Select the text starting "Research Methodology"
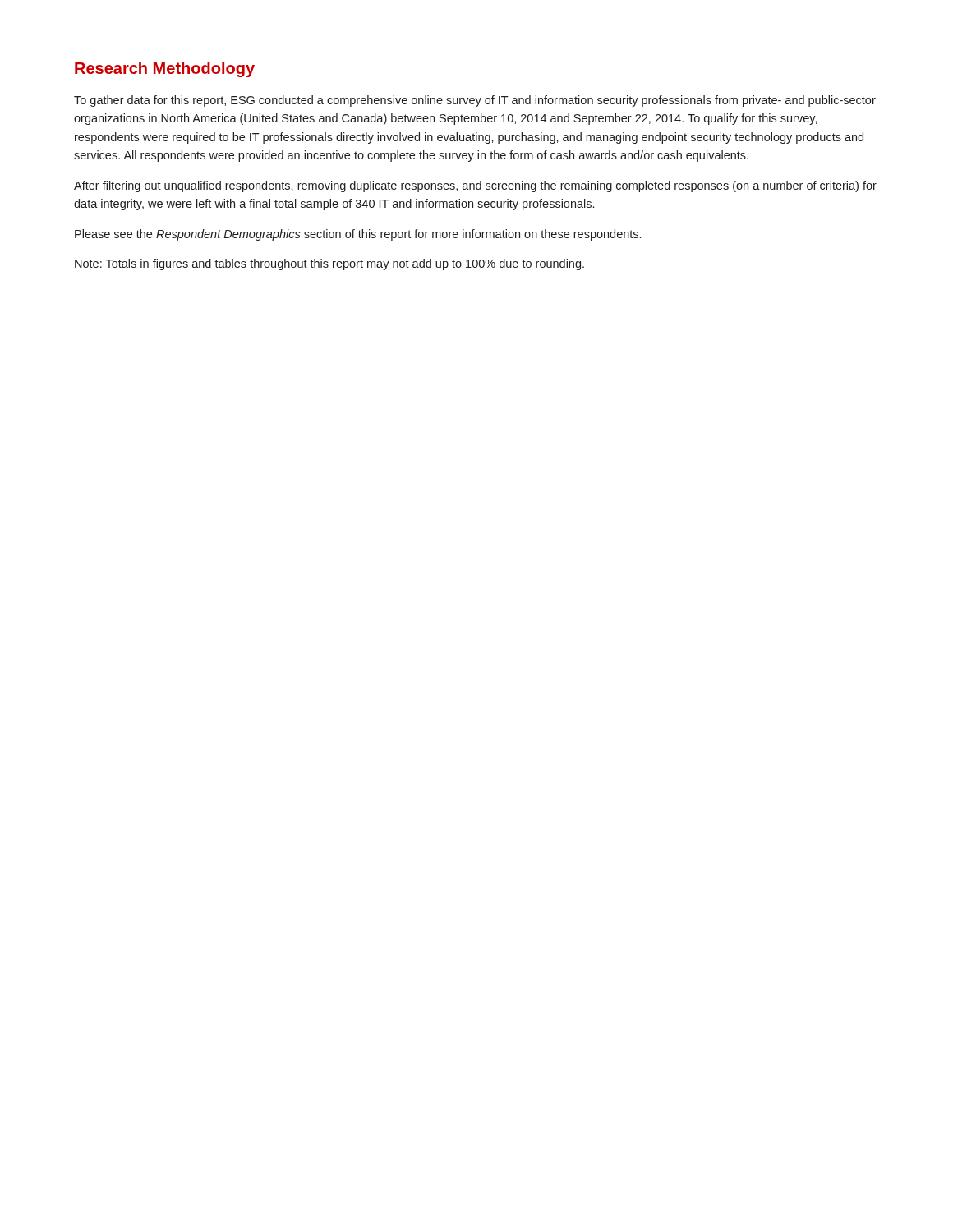 pos(164,69)
